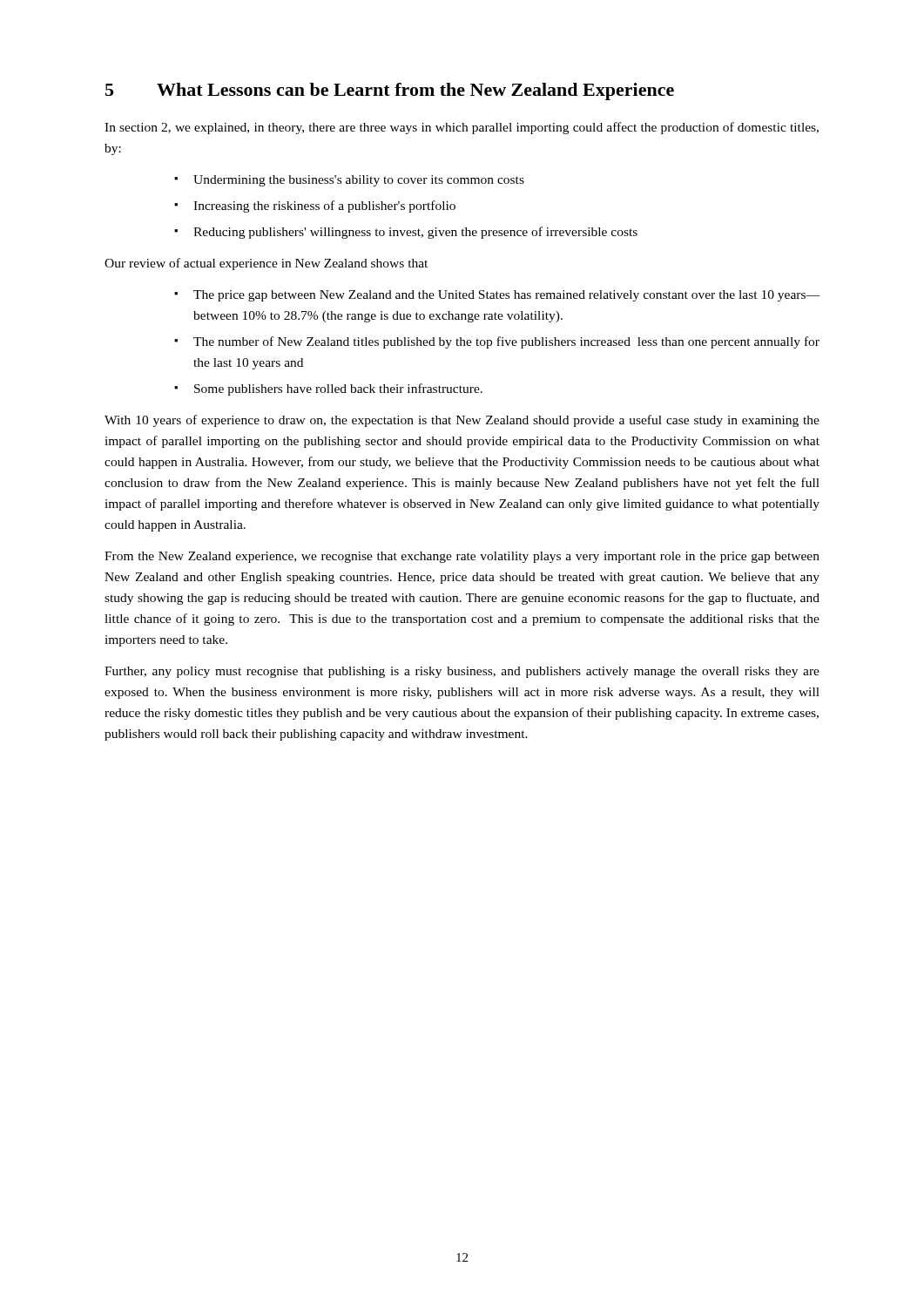This screenshot has height=1307, width=924.
Task: Click on the passage starting "In section 2, we explained, in"
Action: pyautogui.click(x=462, y=138)
